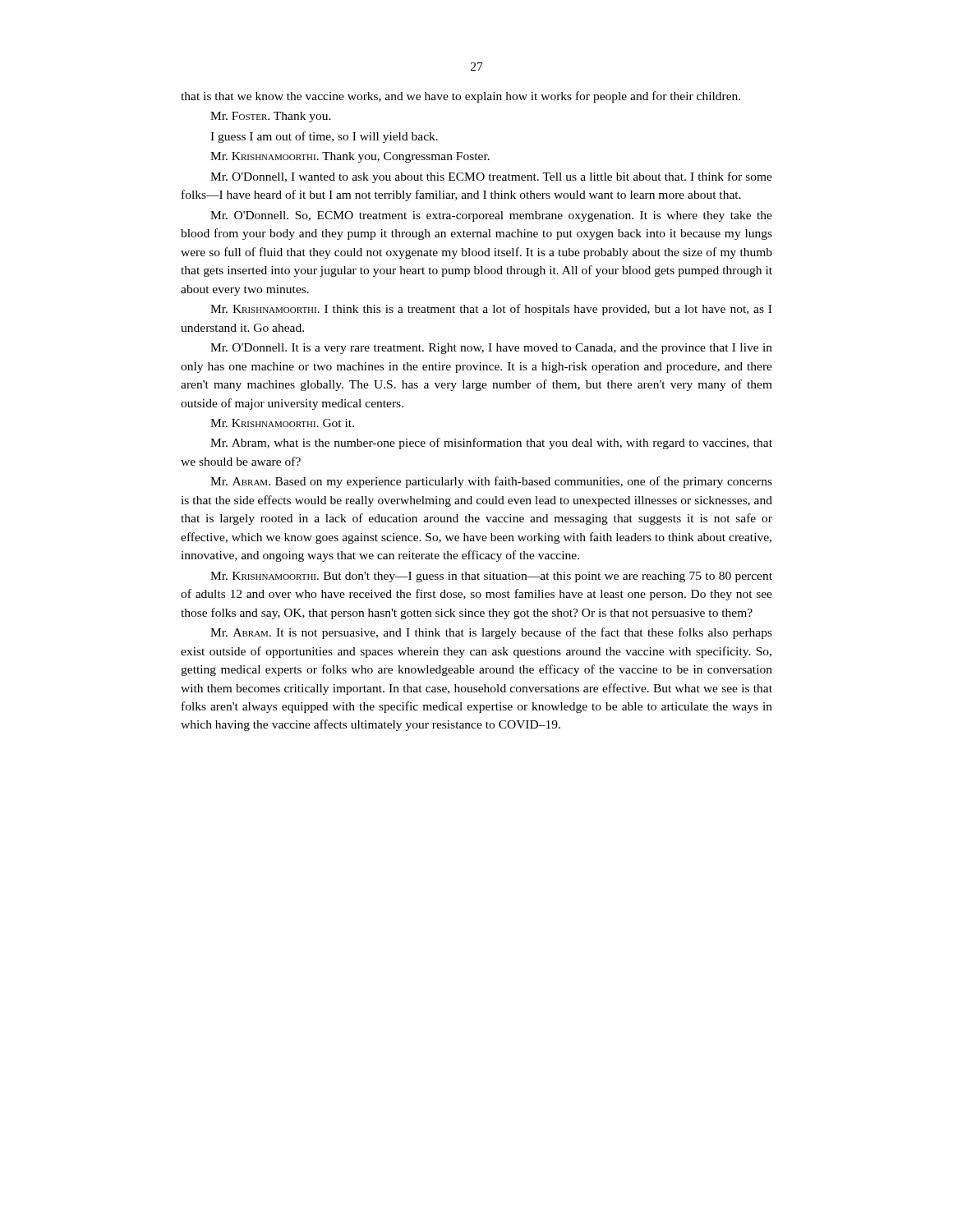Image resolution: width=953 pixels, height=1232 pixels.
Task: Find the passage starting "that is that we know the"
Action: pyautogui.click(x=460, y=97)
